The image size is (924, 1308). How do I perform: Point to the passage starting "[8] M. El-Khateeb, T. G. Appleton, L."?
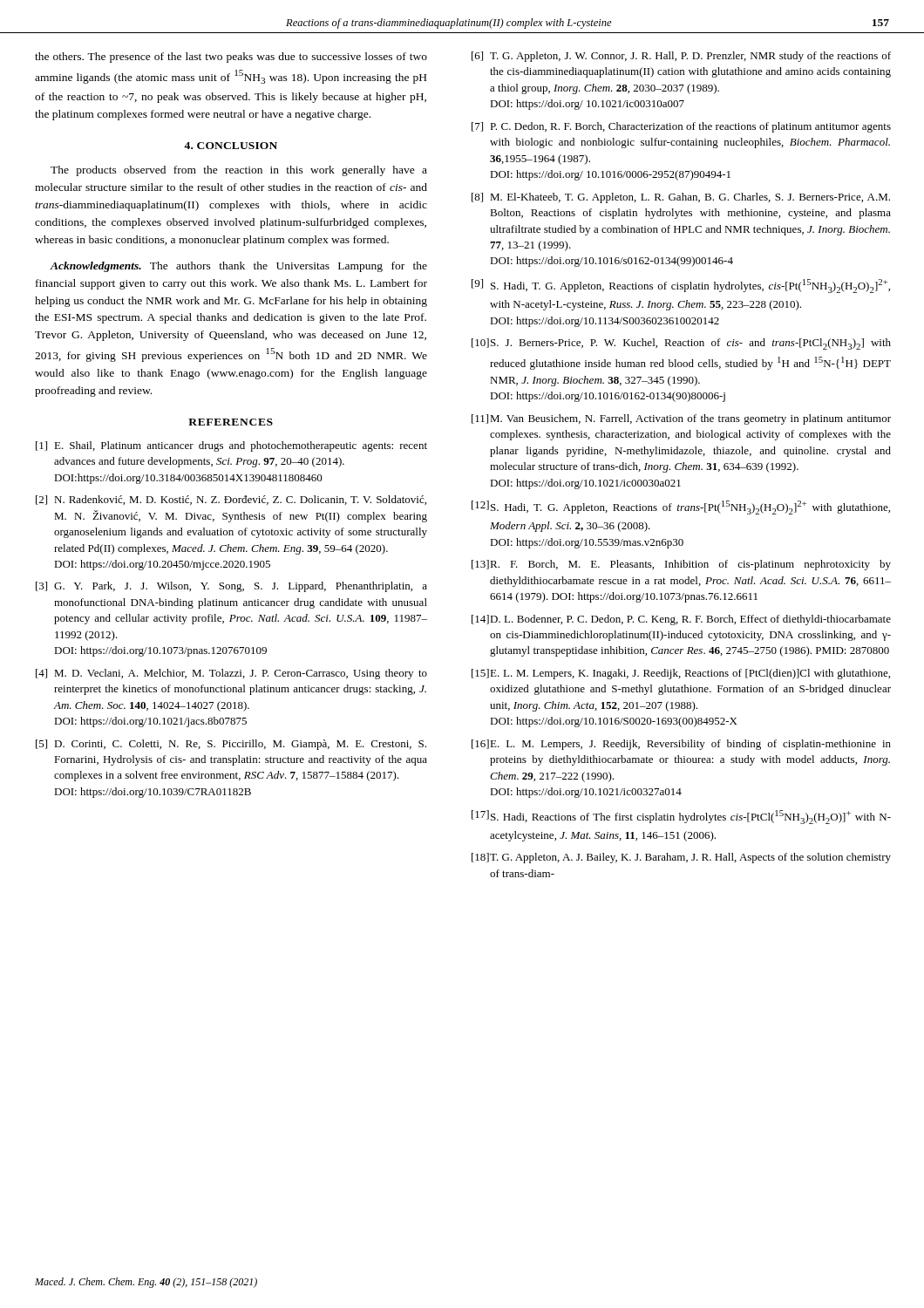(681, 229)
